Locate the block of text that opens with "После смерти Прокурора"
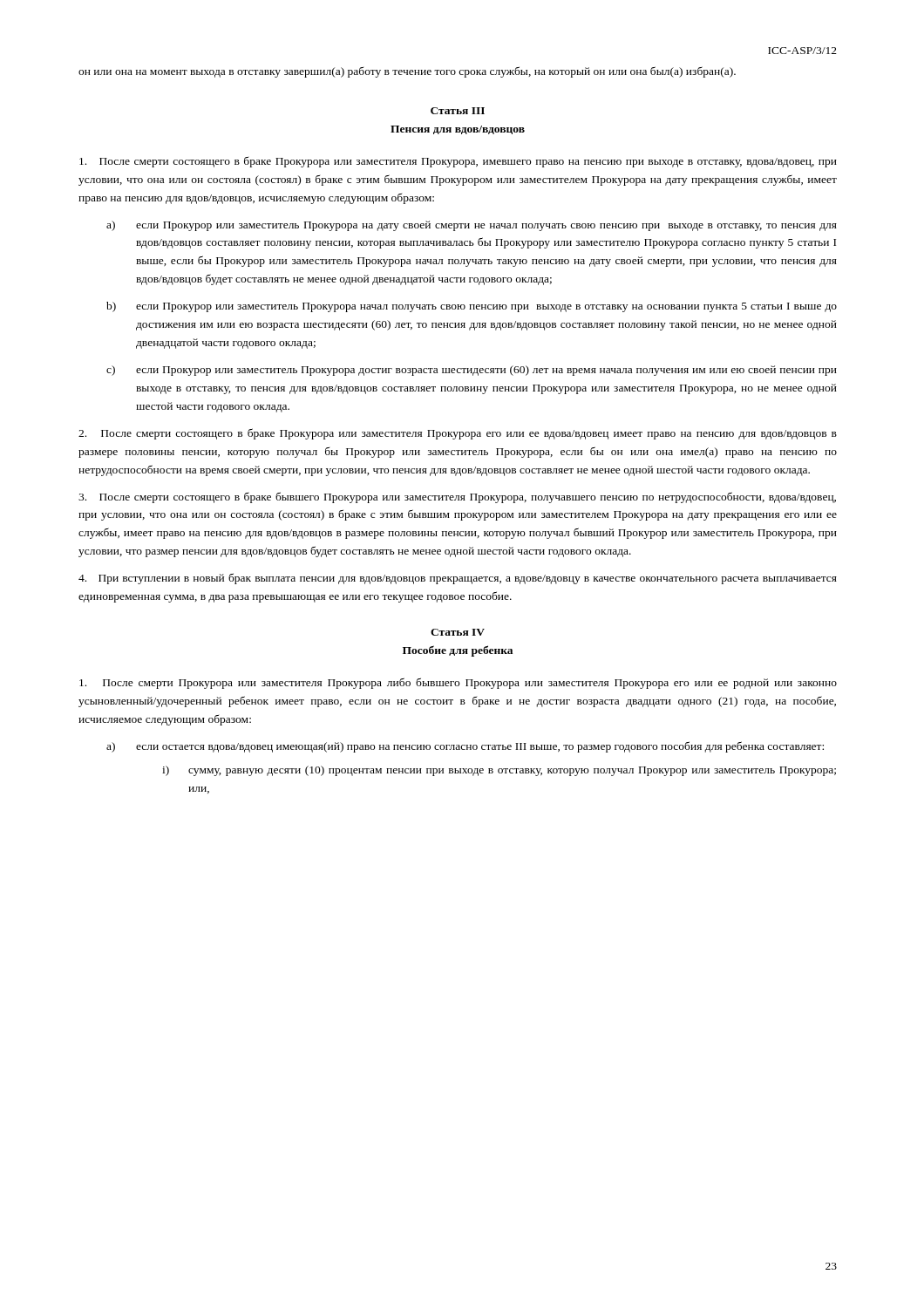Screen dimensions: 1308x924 tap(458, 700)
